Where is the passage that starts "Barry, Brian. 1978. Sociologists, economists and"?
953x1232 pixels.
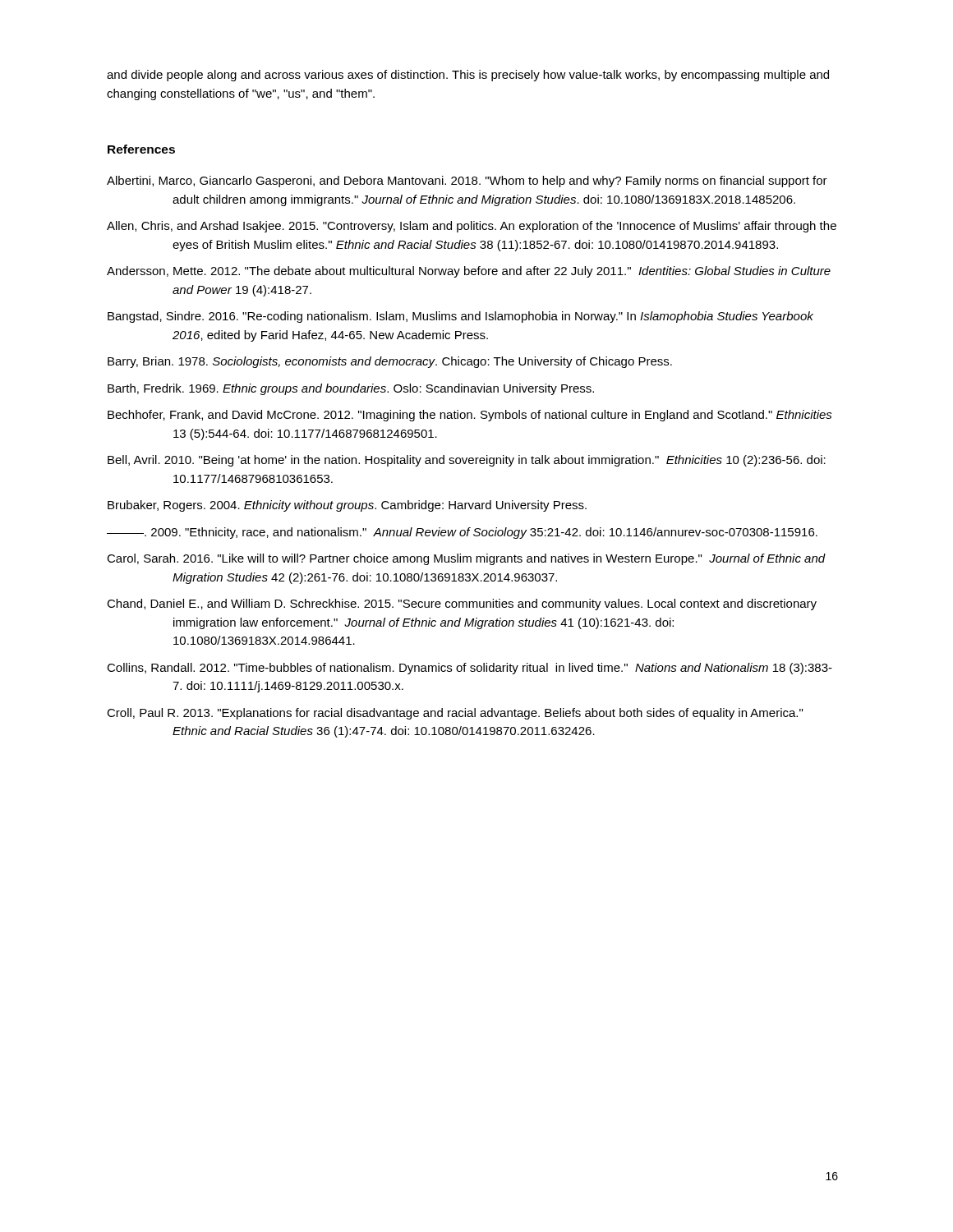[390, 361]
